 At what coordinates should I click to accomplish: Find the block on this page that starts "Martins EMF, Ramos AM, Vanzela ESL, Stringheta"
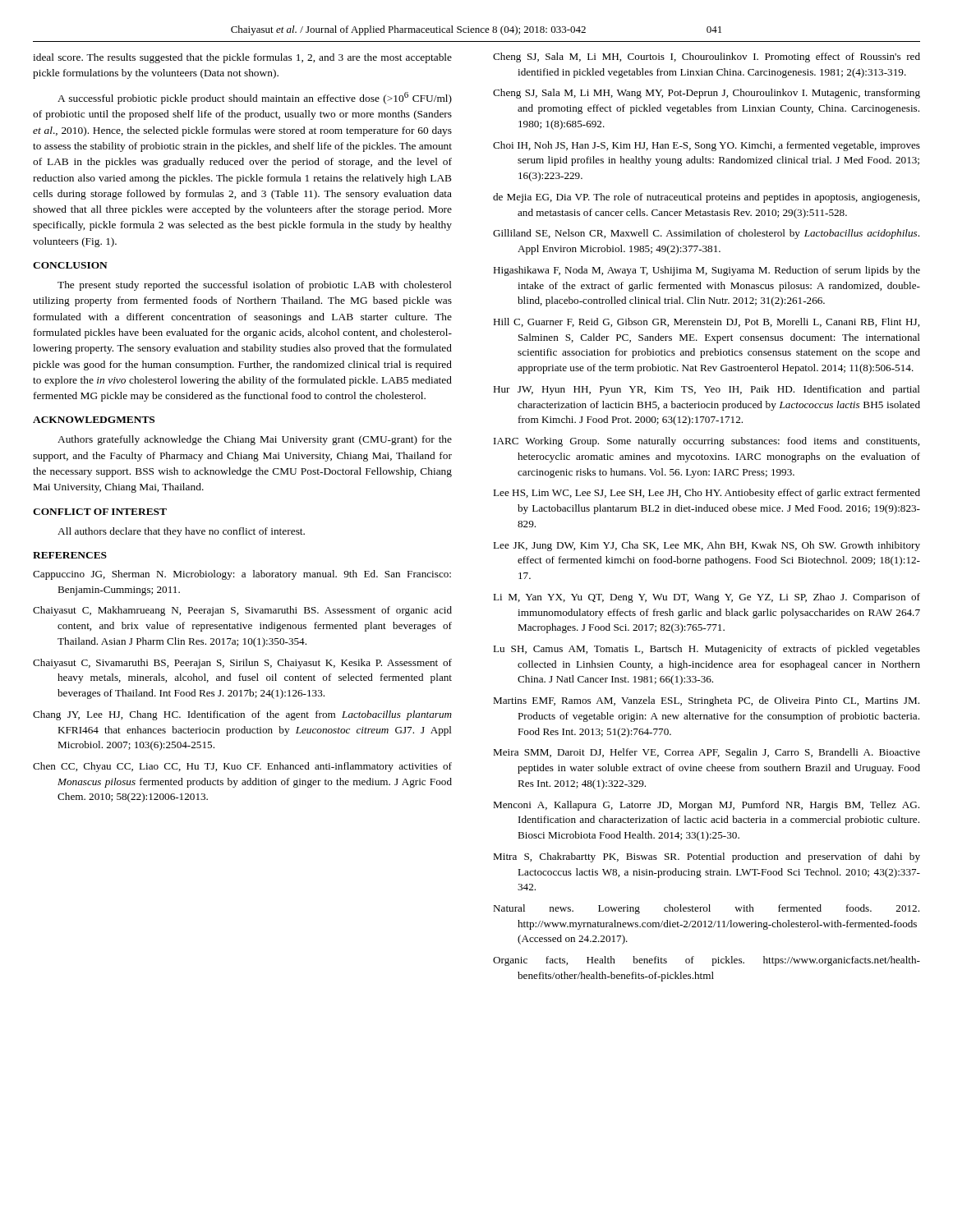(x=707, y=716)
